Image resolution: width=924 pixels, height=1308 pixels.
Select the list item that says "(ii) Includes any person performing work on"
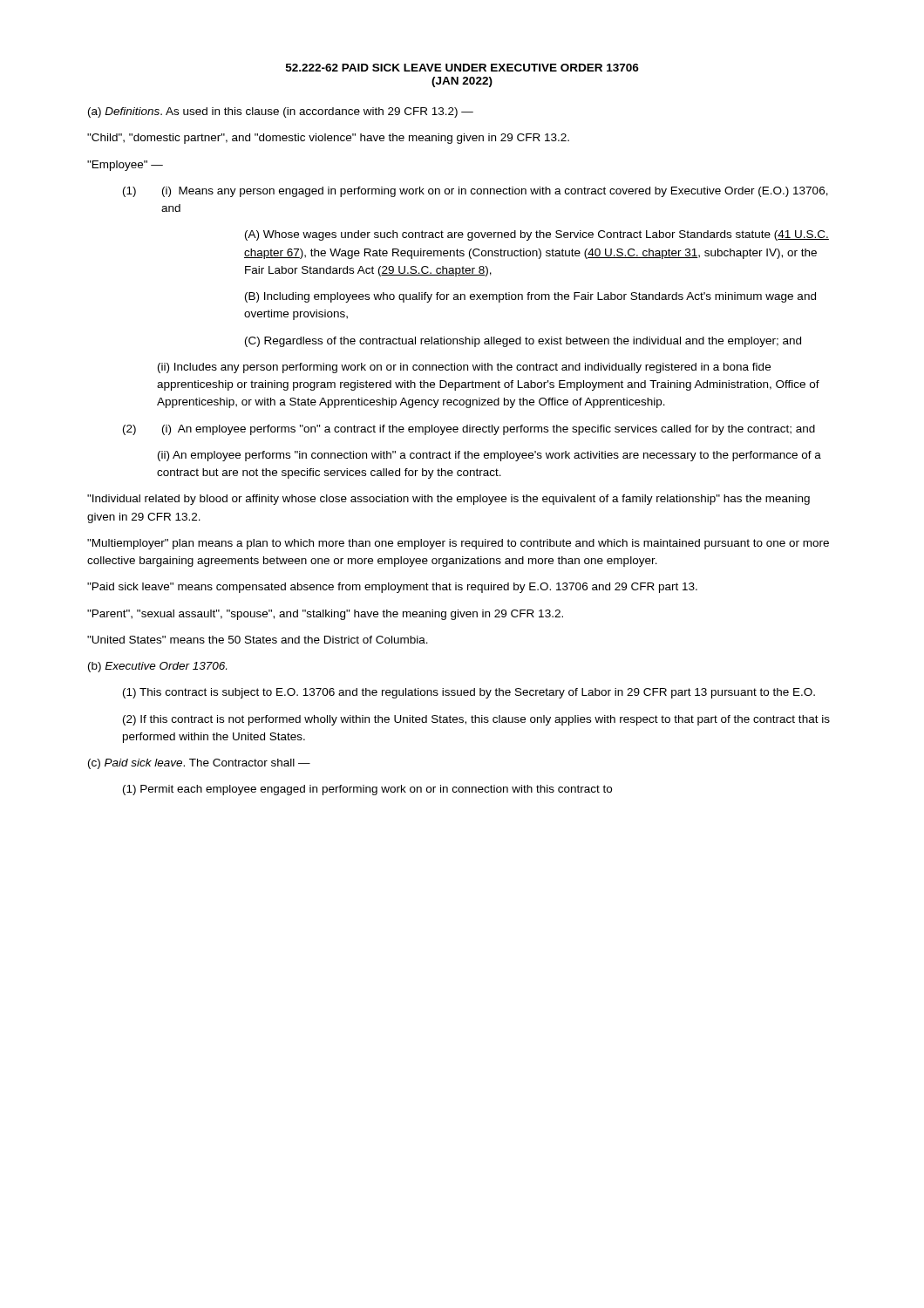(488, 384)
